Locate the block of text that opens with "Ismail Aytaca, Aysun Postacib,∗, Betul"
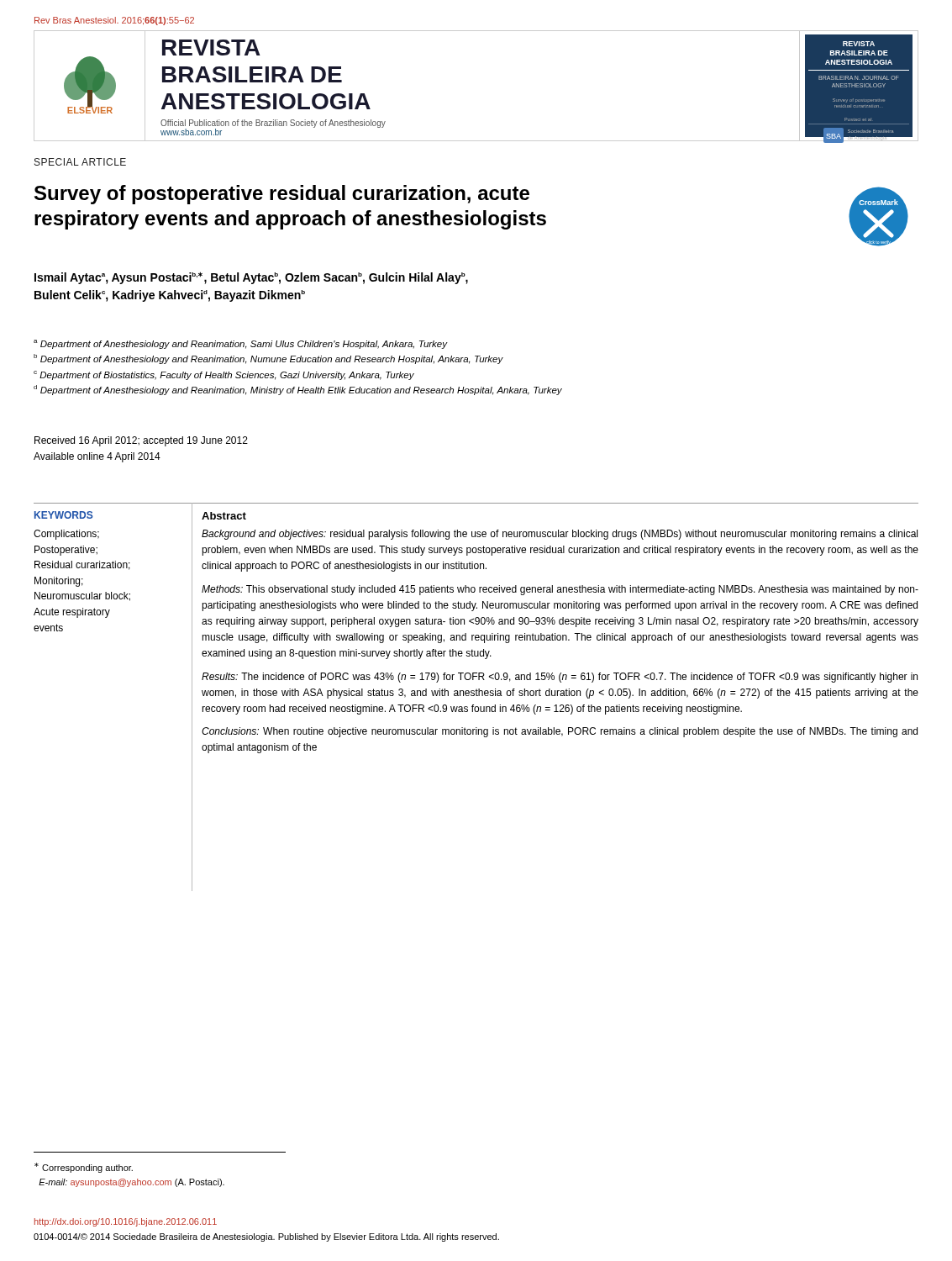952x1261 pixels. pyautogui.click(x=251, y=286)
